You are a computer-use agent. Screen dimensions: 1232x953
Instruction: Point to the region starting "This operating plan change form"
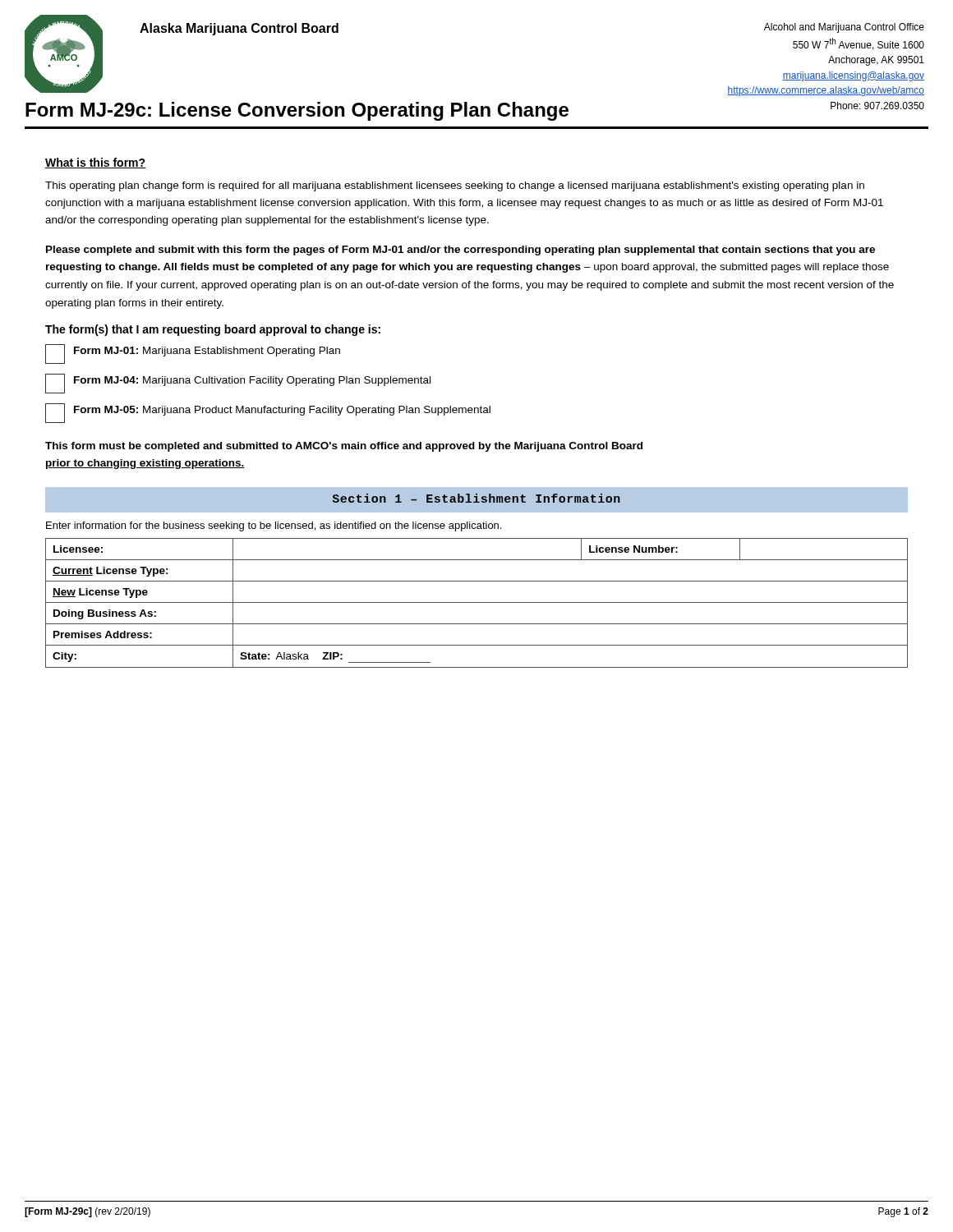(464, 202)
